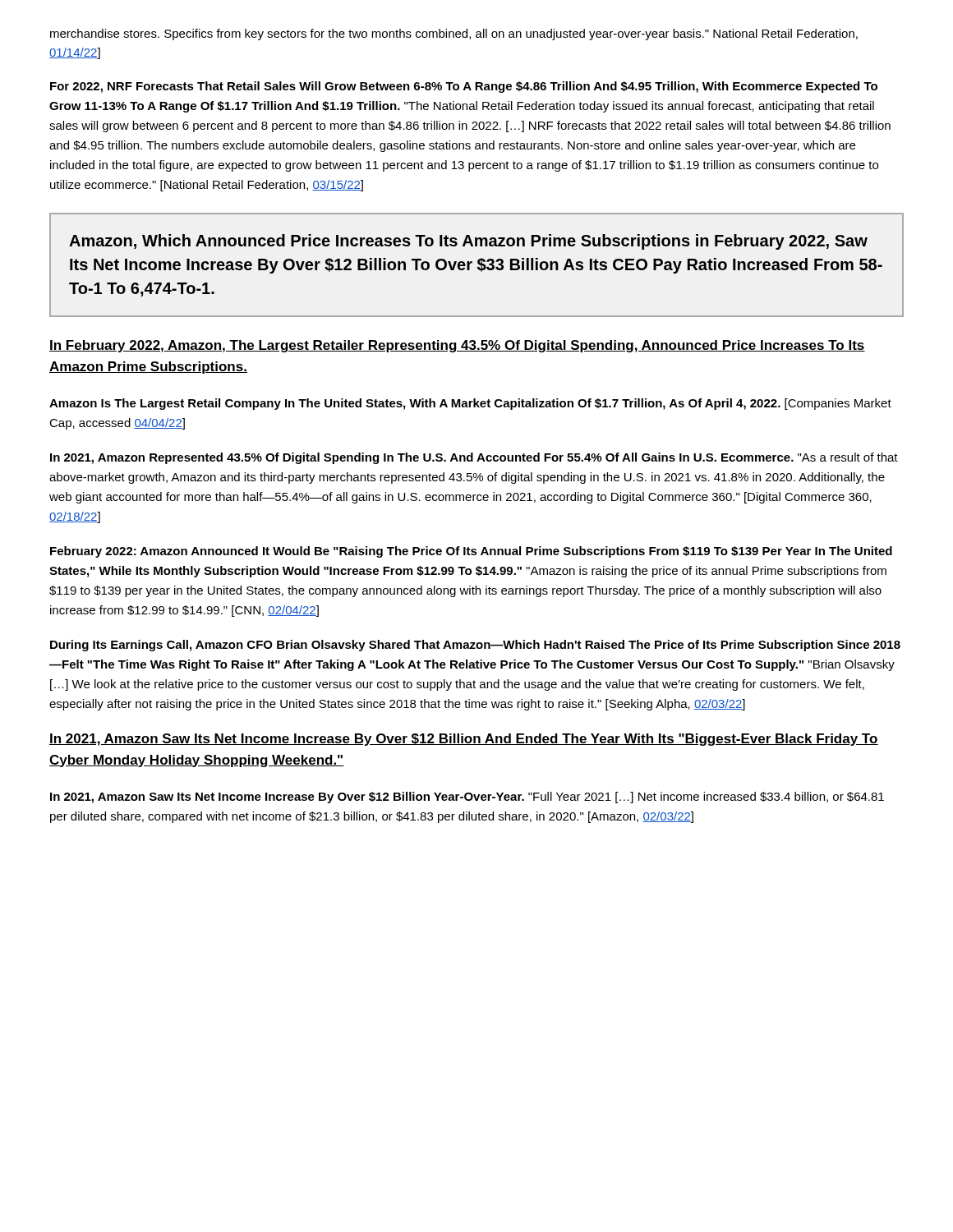Point to the block beginning "Amazon Is The Largest"
Image resolution: width=953 pixels, height=1232 pixels.
[x=470, y=413]
